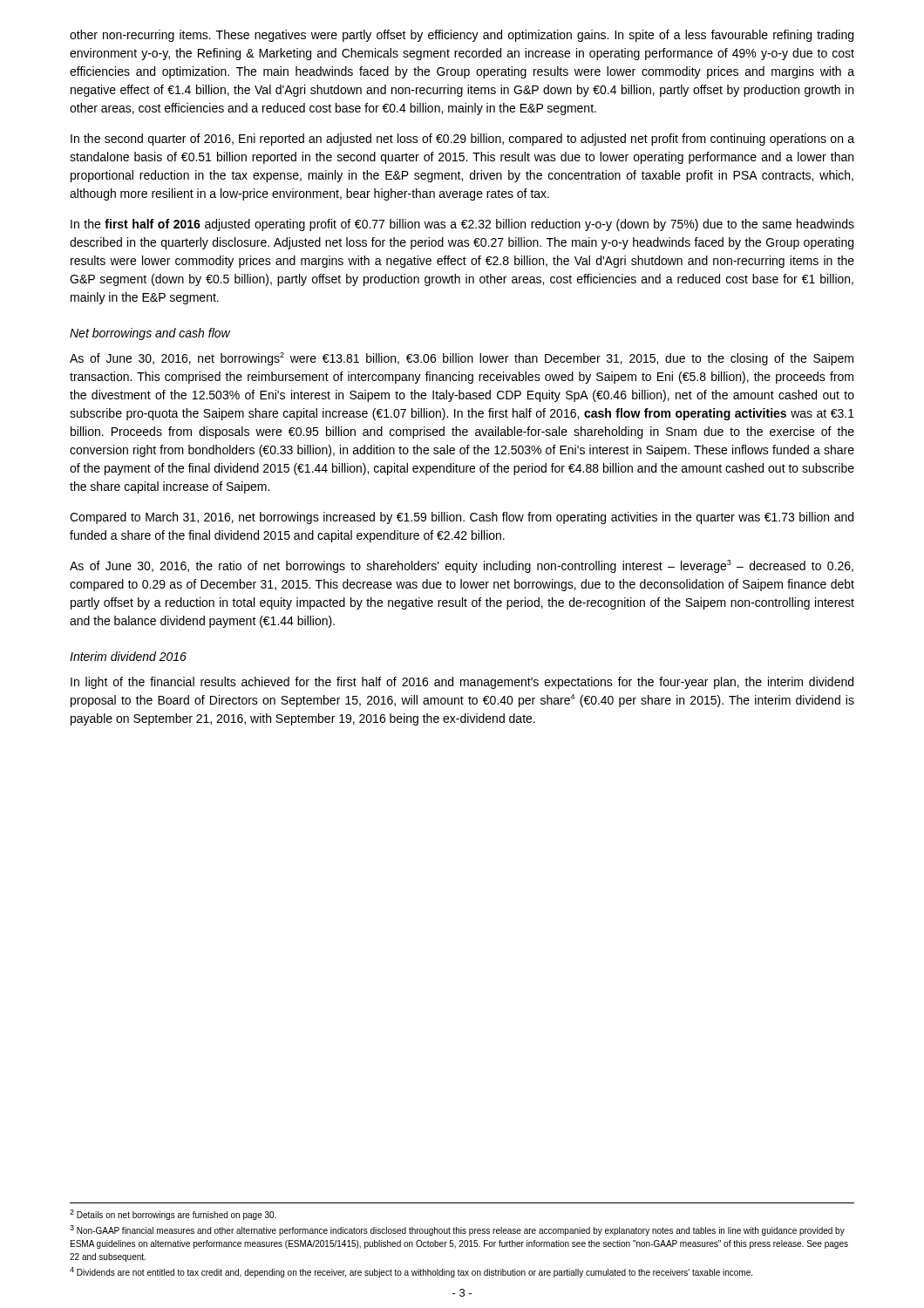Find the text starting "other non-recurring items."
924x1308 pixels.
462,72
